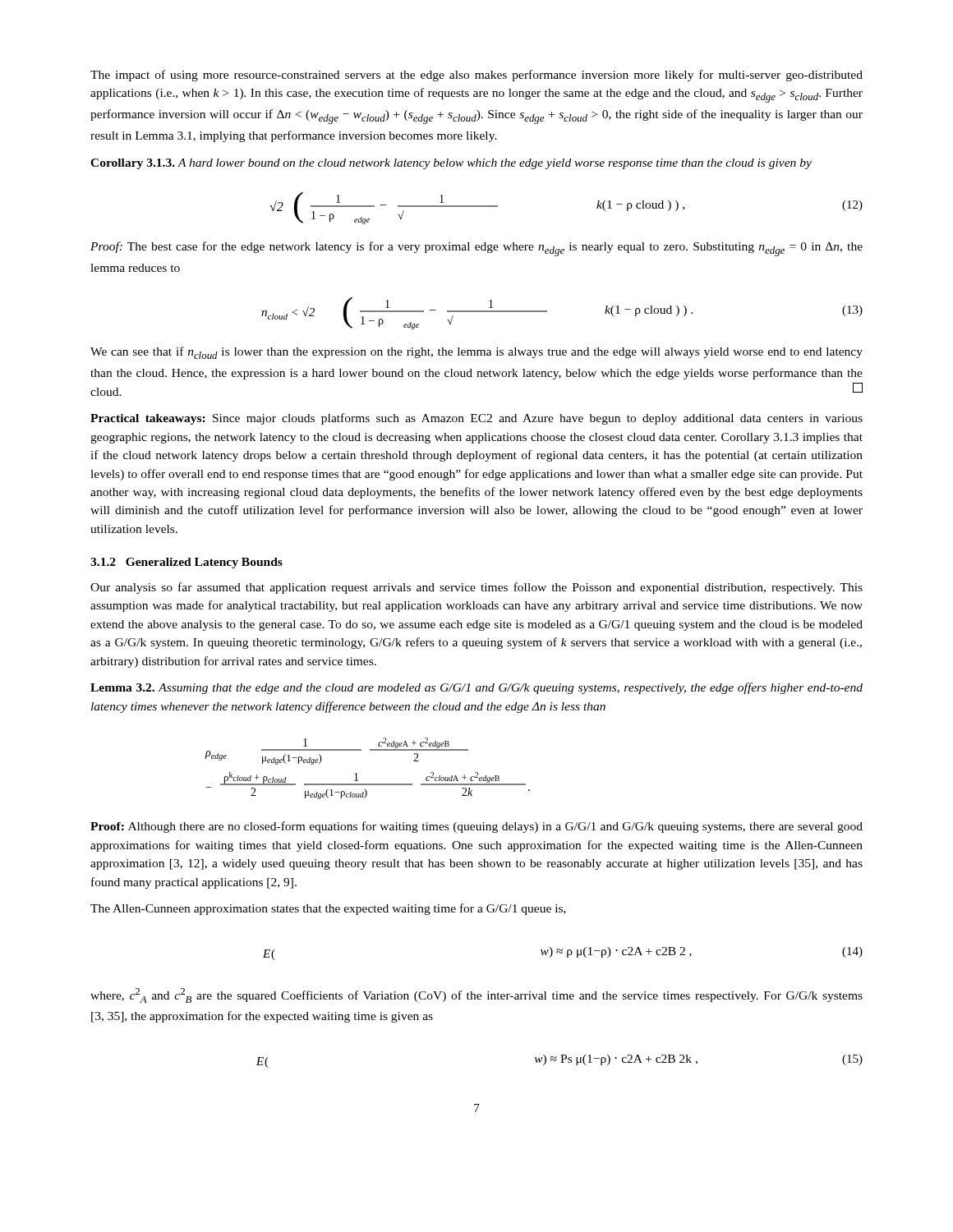Click on the formula containing "ρedge 1 μedge(1−ρedge)"
The width and height of the screenshot is (953, 1232).
476,766
